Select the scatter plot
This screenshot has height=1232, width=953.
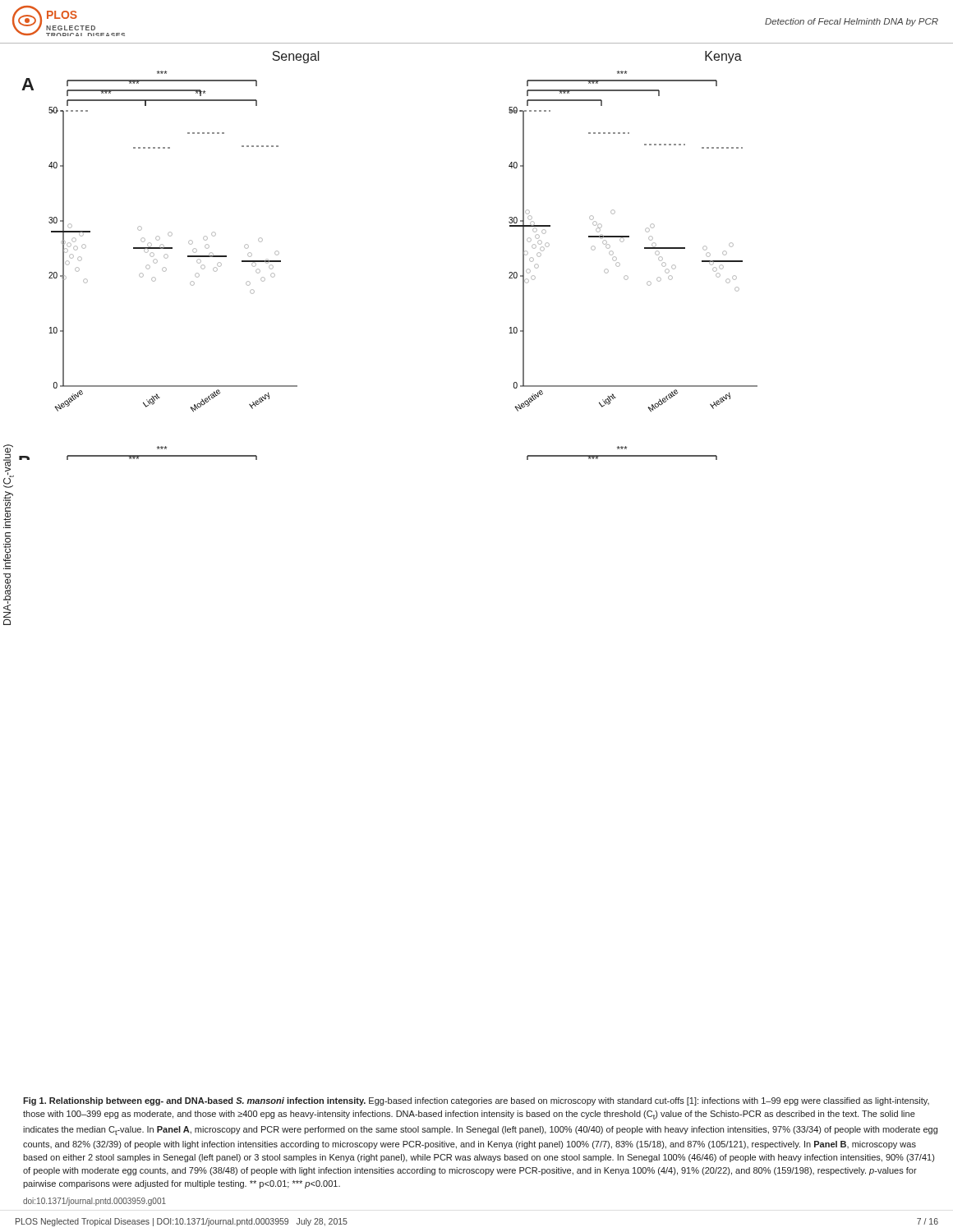pyautogui.click(x=476, y=535)
